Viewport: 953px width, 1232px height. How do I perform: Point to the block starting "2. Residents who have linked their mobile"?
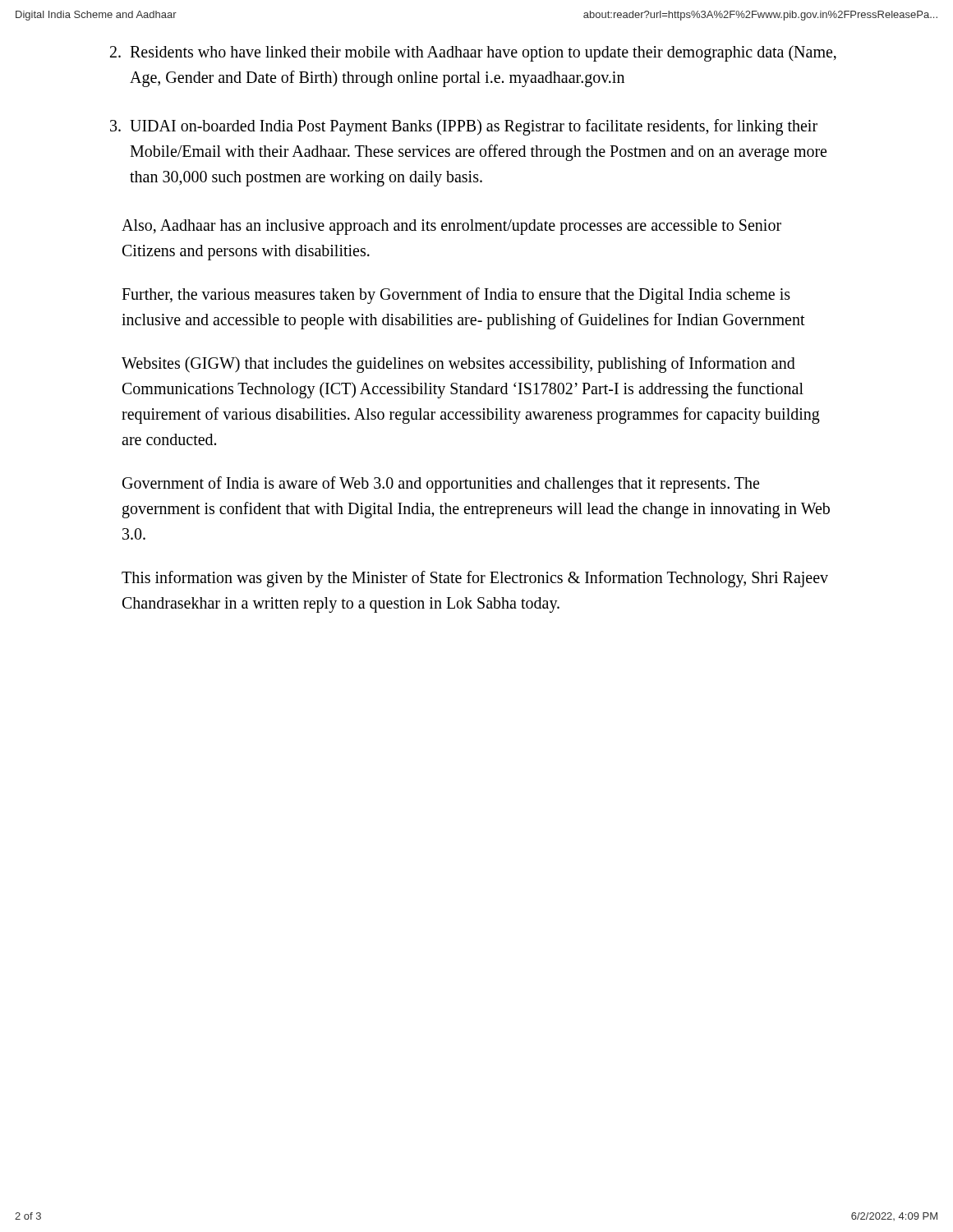pyautogui.click(x=460, y=65)
